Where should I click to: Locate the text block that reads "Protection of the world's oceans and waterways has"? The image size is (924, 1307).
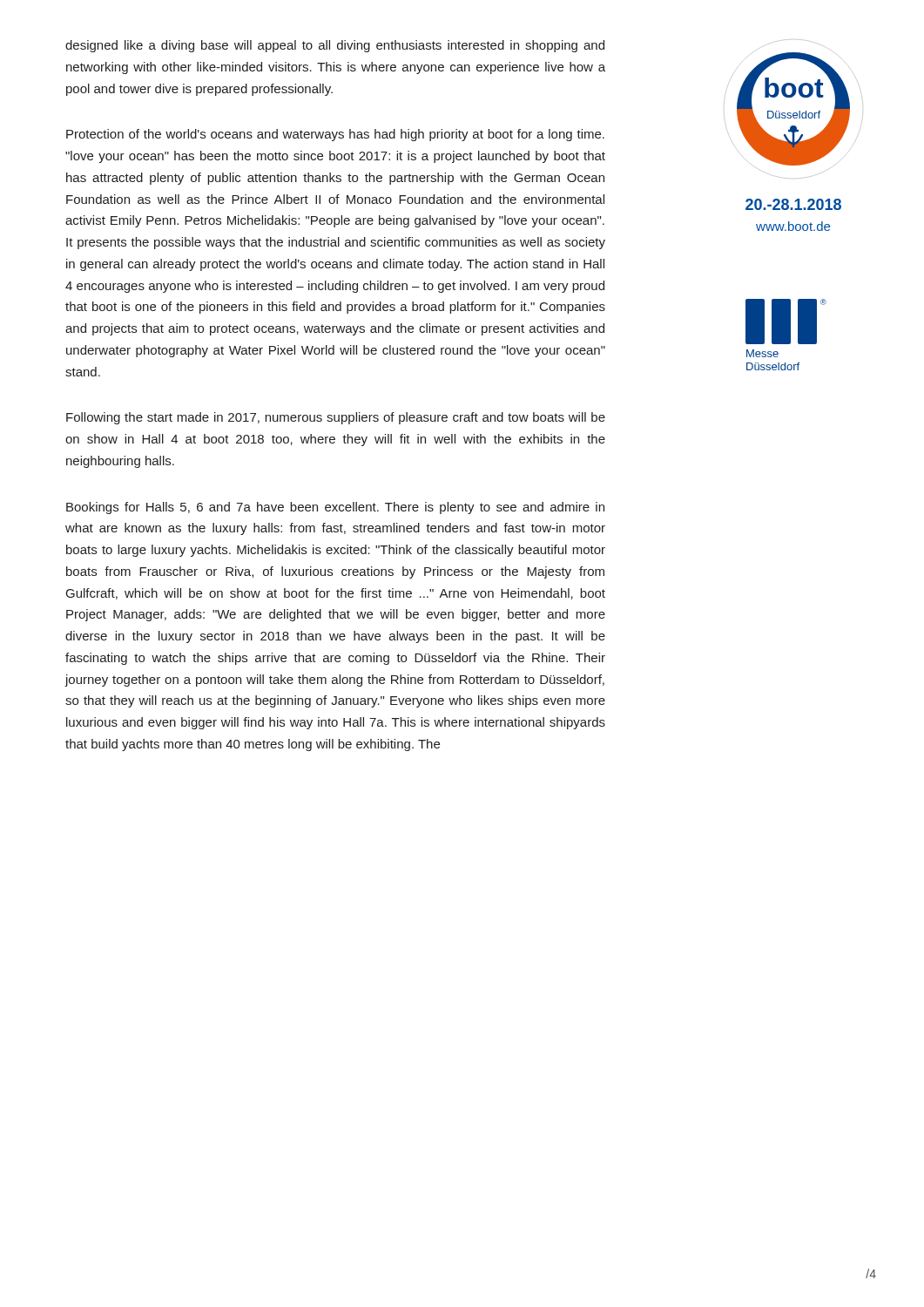(335, 253)
